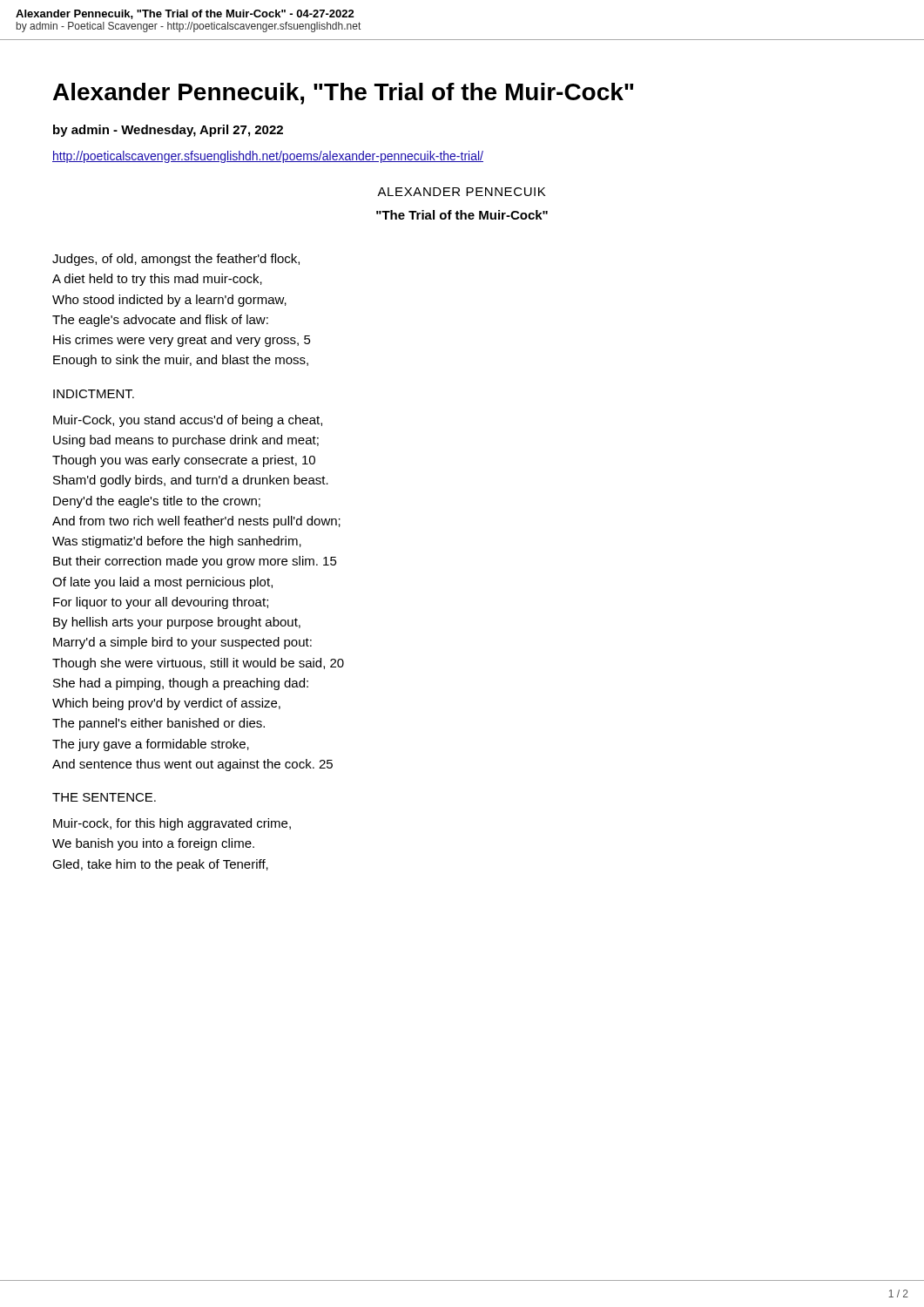Find the text block containing "Muir-Cock, you stand"
This screenshot has width=924, height=1307.
coord(198,591)
